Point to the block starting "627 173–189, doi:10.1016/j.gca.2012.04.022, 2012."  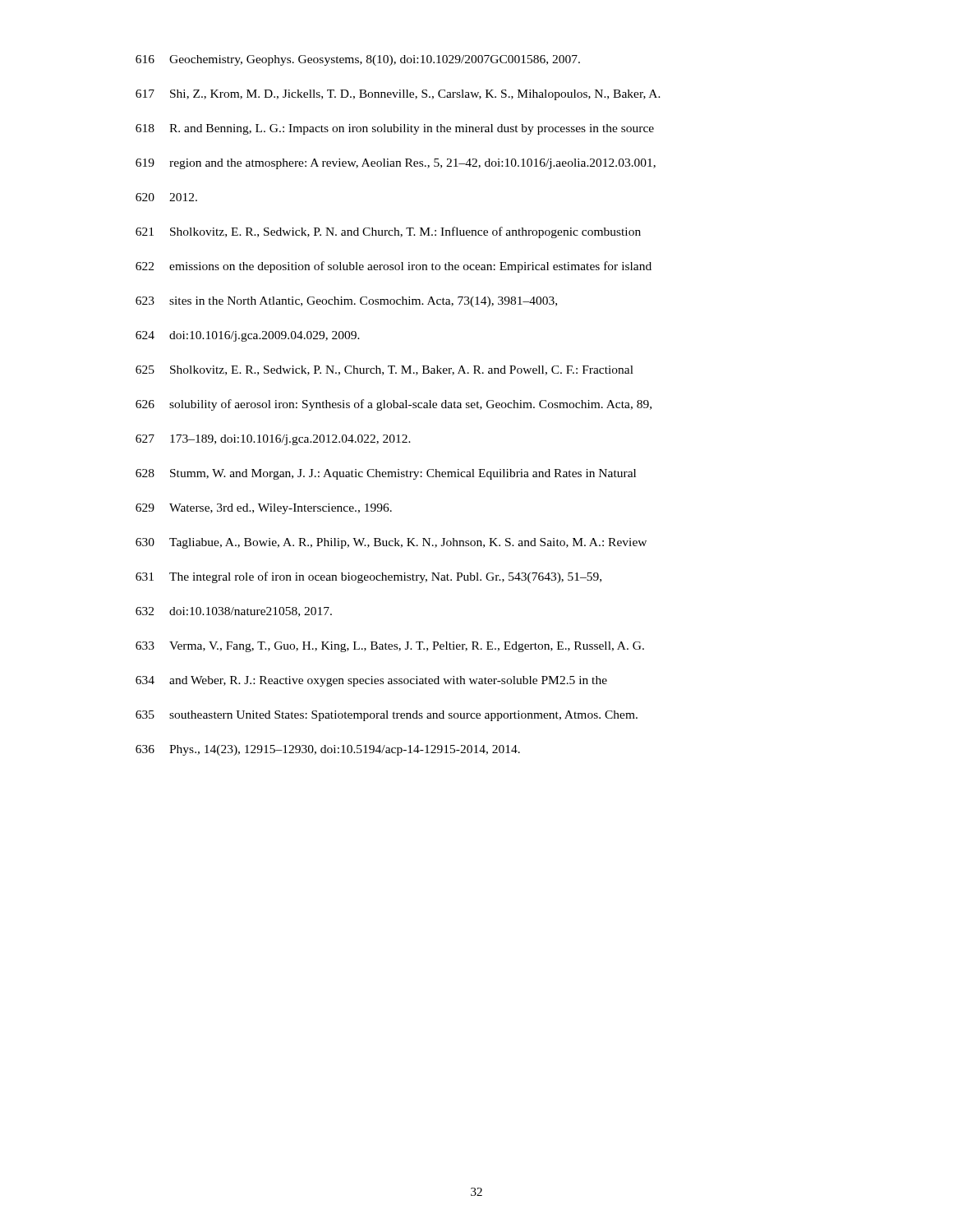point(273,440)
